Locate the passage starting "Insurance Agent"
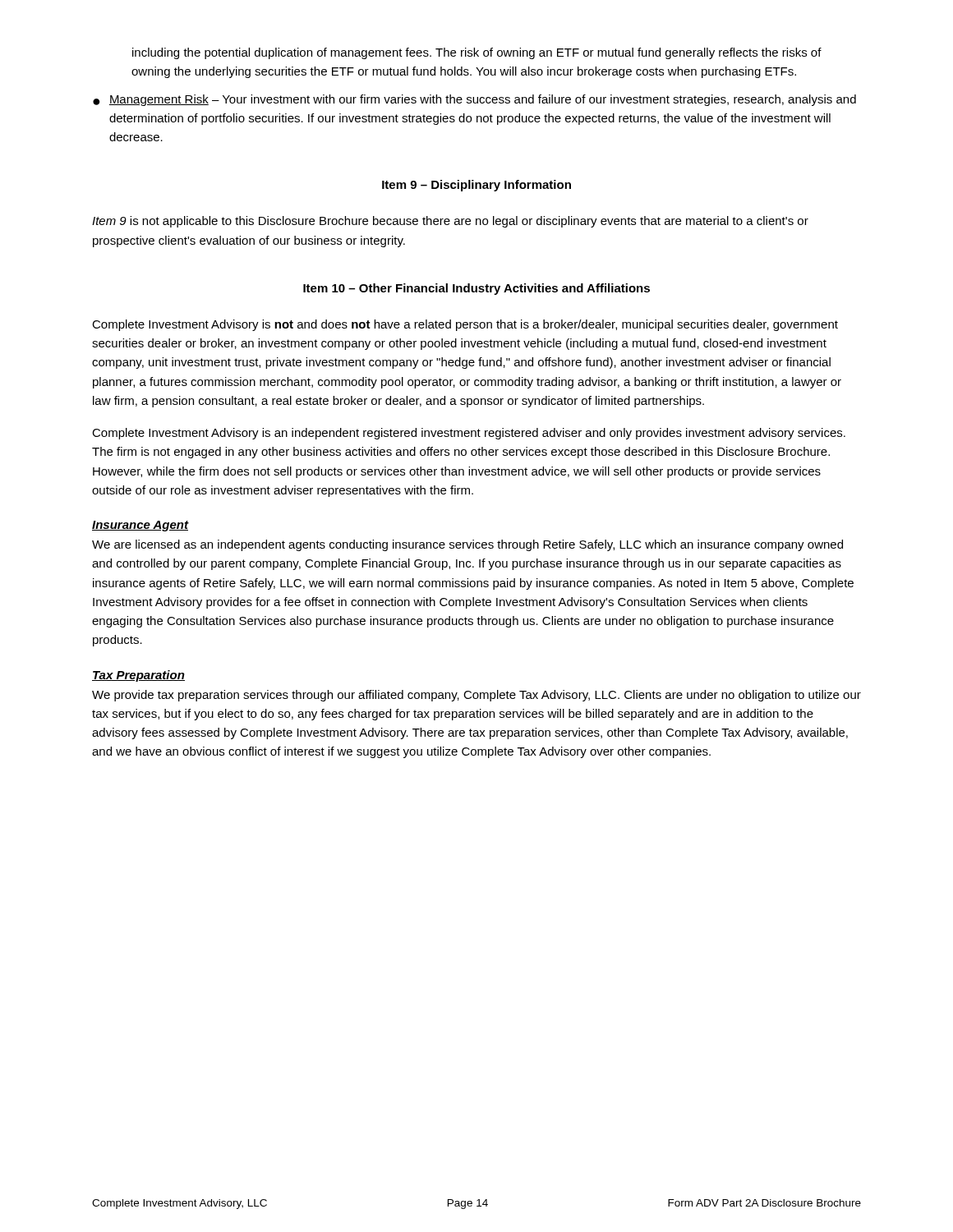The image size is (953, 1232). point(140,524)
